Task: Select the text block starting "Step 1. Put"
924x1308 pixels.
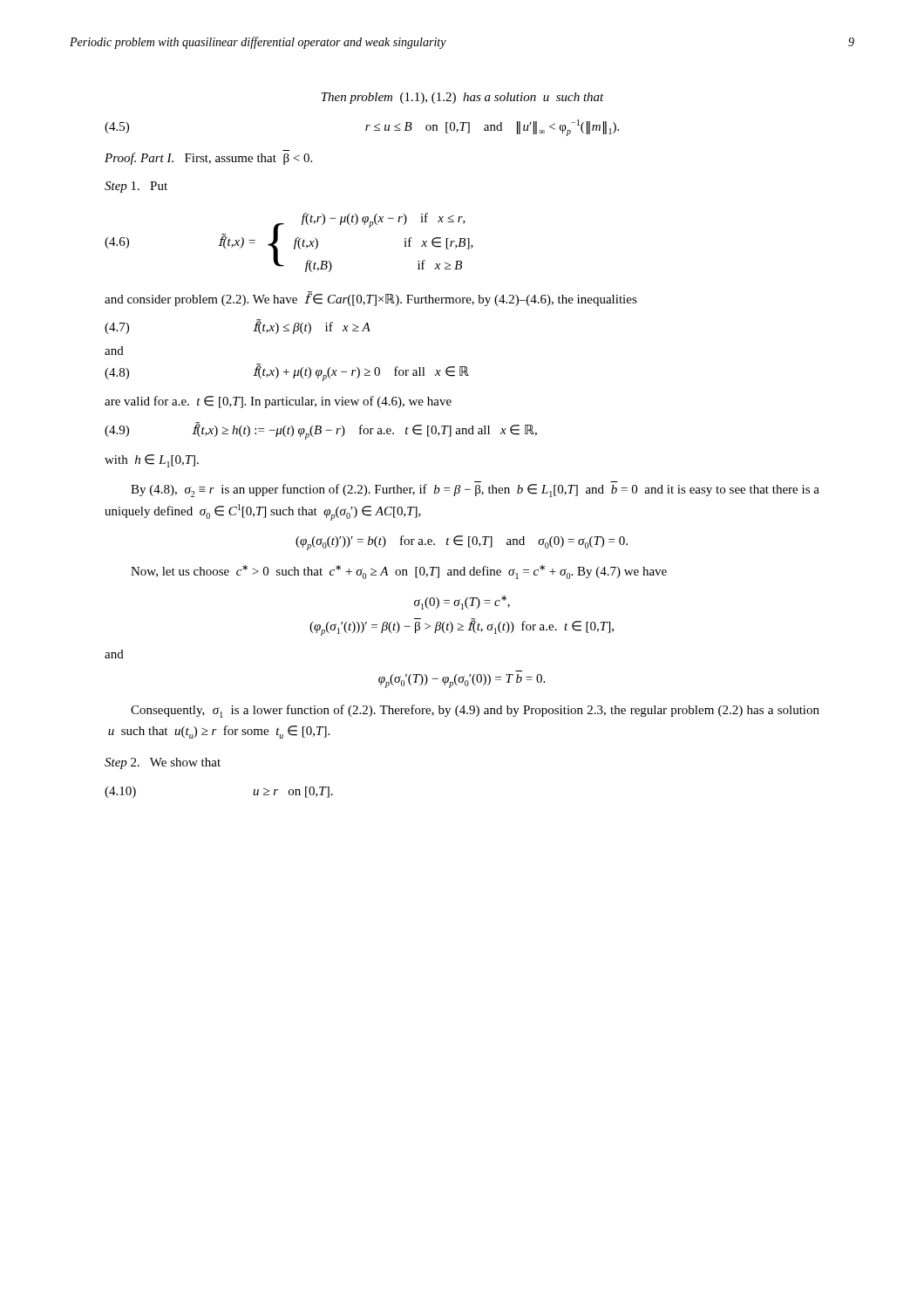Action: [x=136, y=186]
